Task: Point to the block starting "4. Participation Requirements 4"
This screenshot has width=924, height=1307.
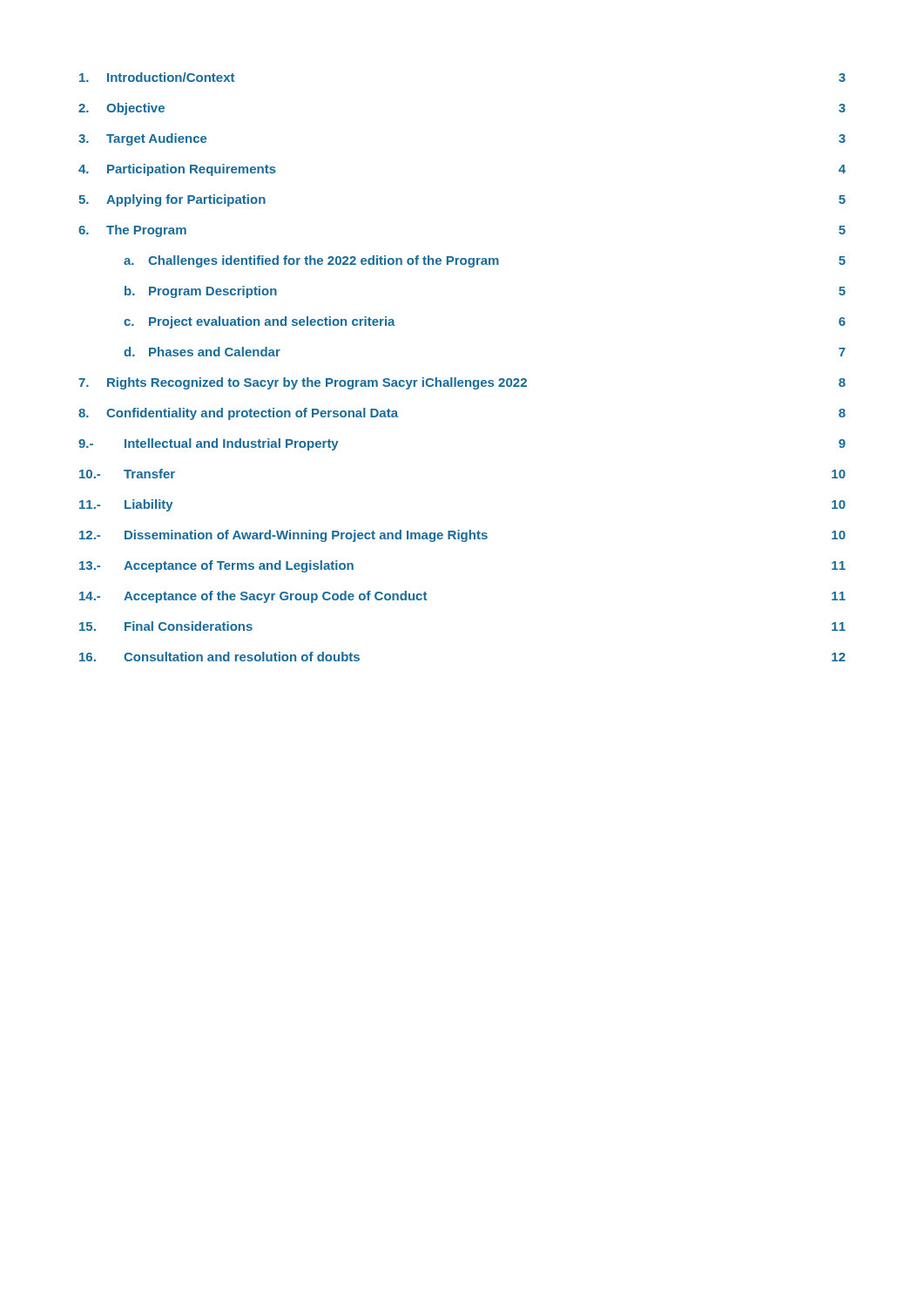Action: click(x=194, y=169)
